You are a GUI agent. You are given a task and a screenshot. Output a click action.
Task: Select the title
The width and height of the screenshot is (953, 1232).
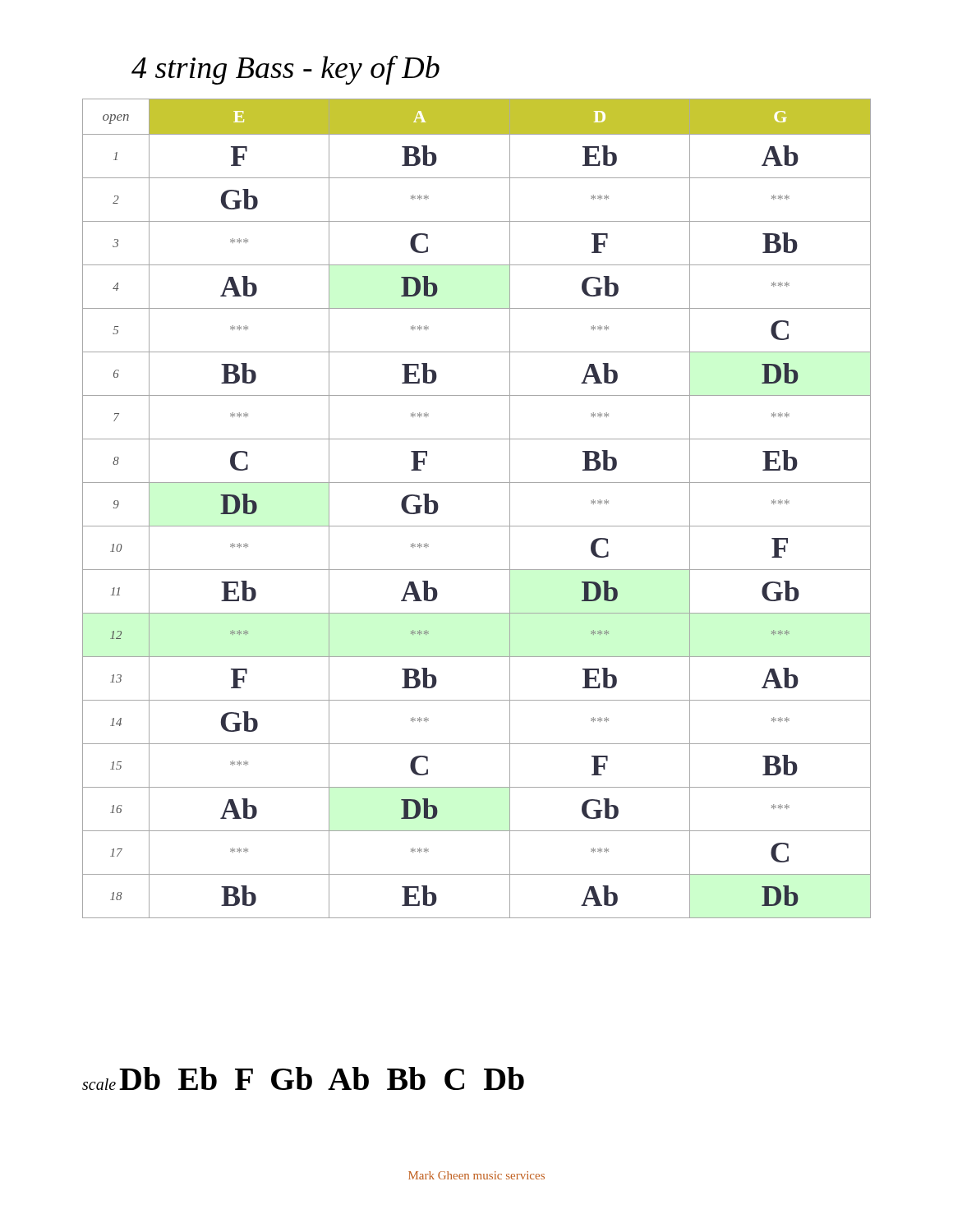coord(286,67)
